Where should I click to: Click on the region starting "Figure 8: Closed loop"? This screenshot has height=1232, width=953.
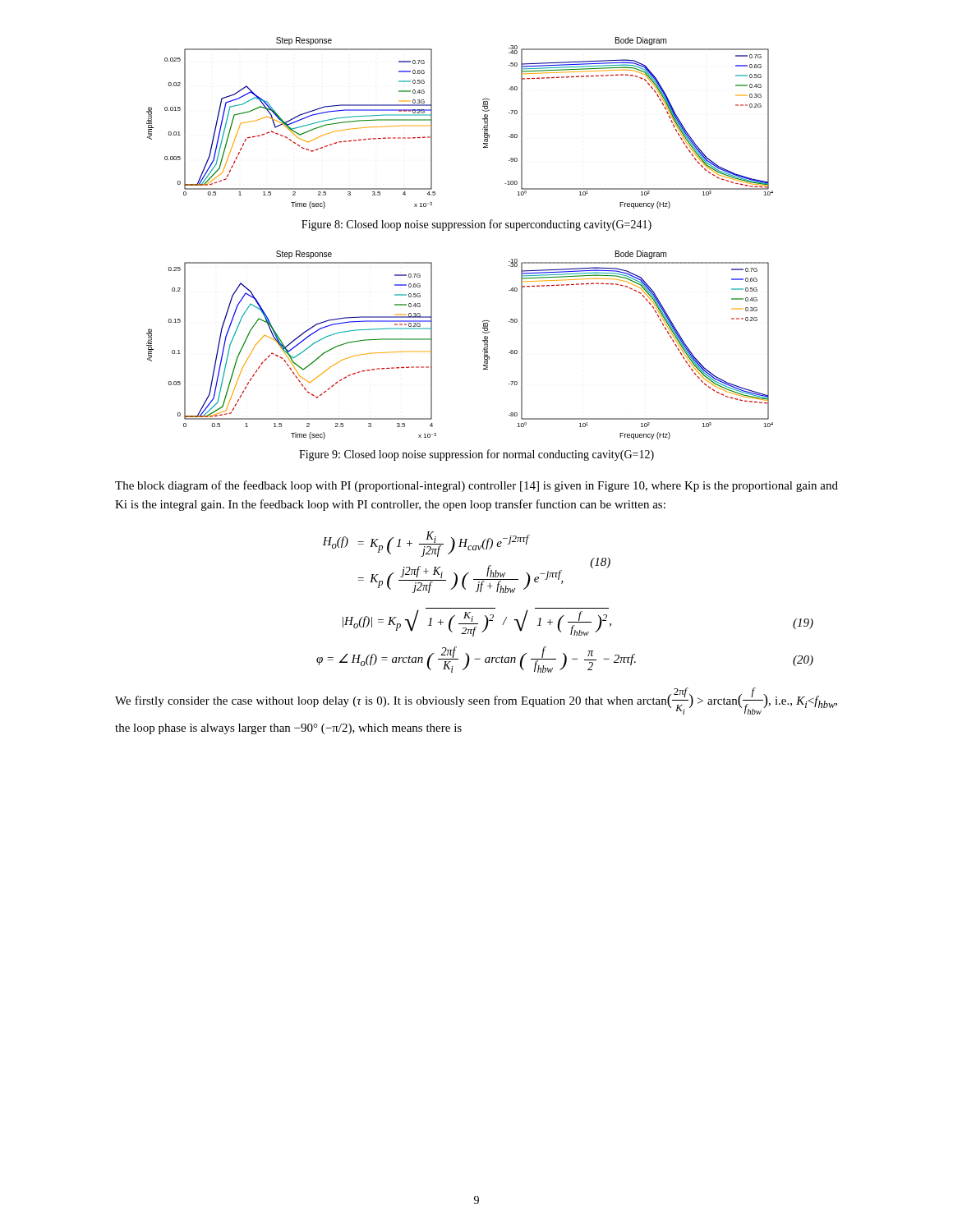pyautogui.click(x=476, y=225)
